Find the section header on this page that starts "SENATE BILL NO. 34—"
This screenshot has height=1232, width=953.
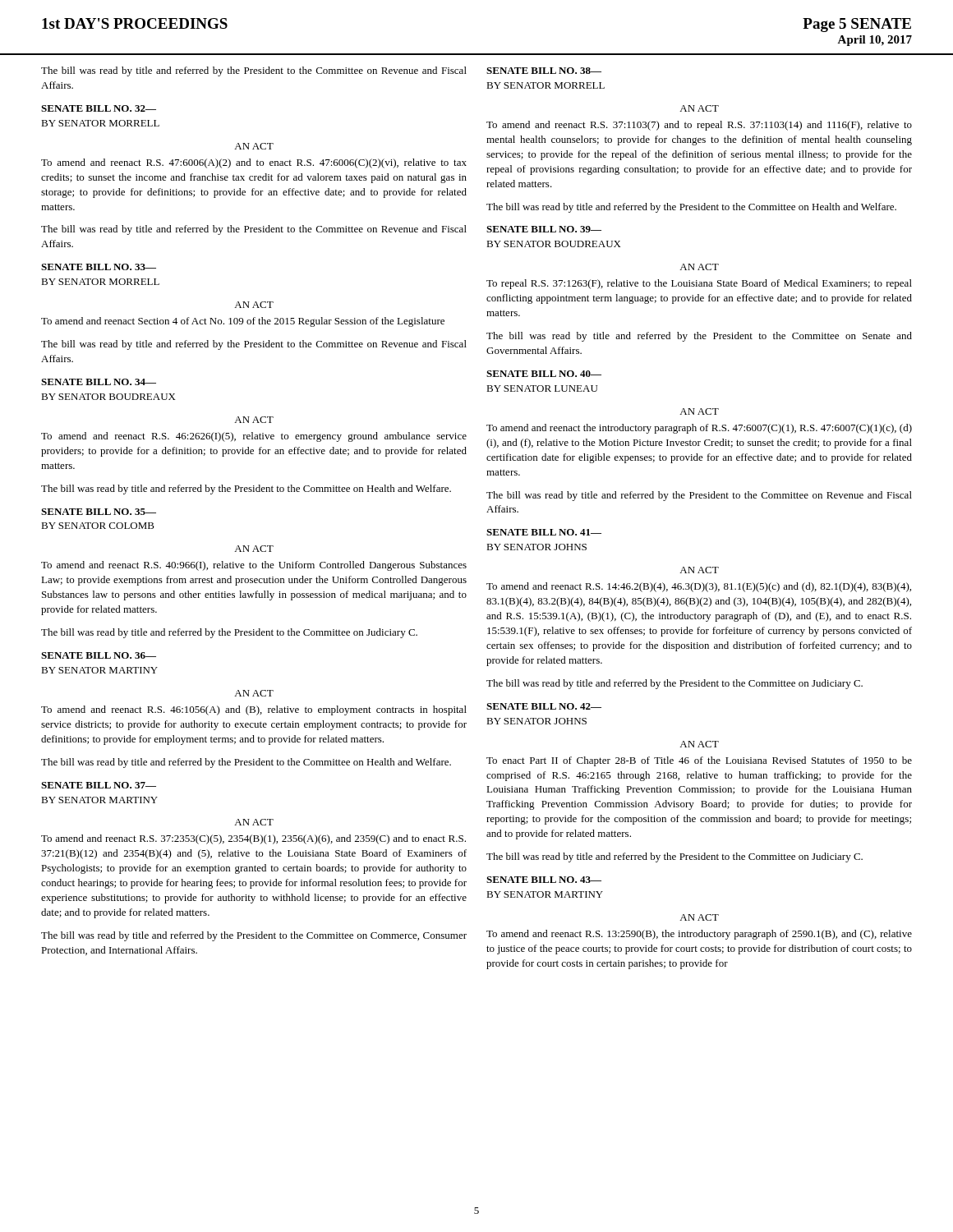[108, 389]
